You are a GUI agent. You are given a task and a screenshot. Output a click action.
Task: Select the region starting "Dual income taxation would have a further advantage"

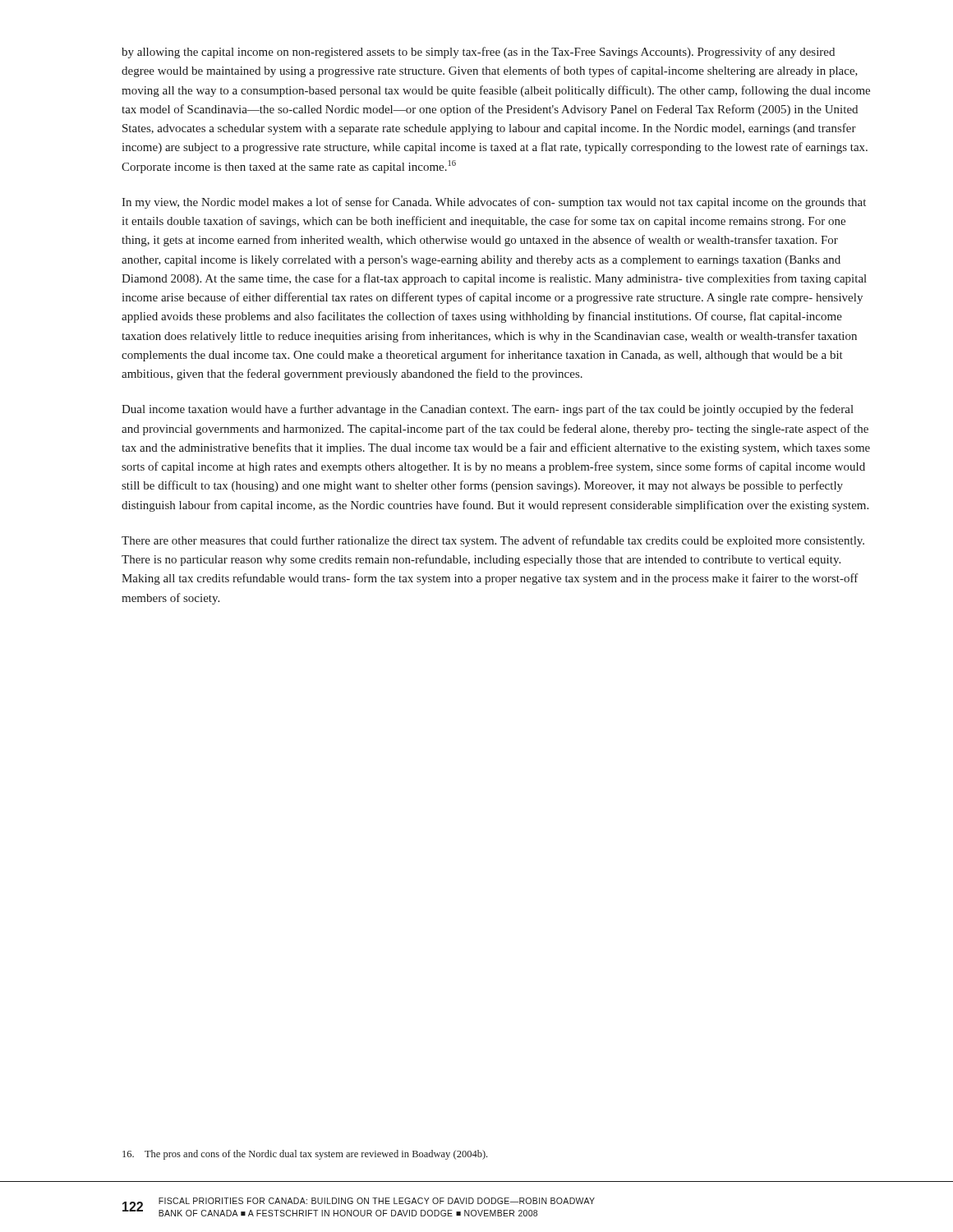coord(496,457)
